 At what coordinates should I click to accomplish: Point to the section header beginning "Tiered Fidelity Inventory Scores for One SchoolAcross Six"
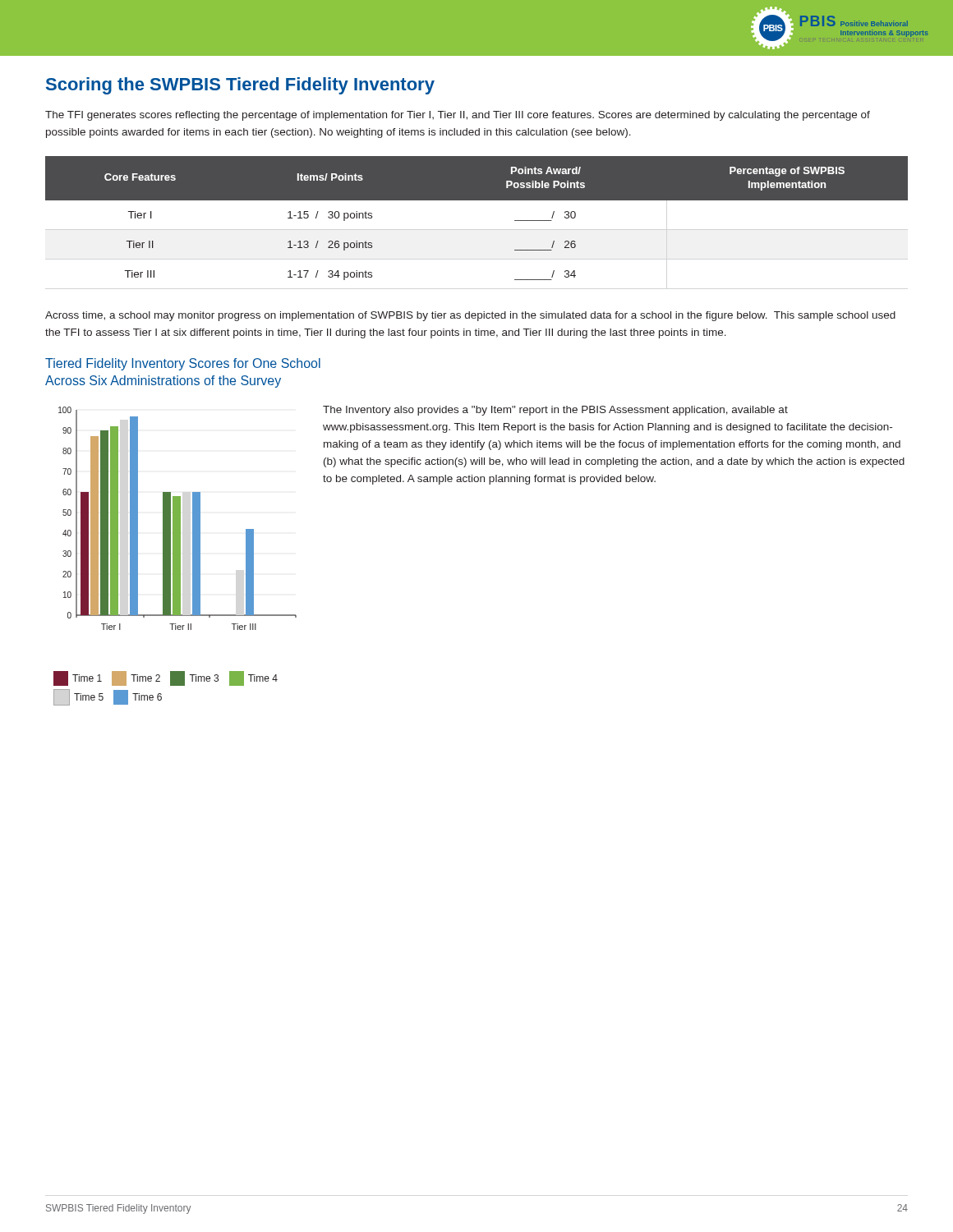point(183,373)
